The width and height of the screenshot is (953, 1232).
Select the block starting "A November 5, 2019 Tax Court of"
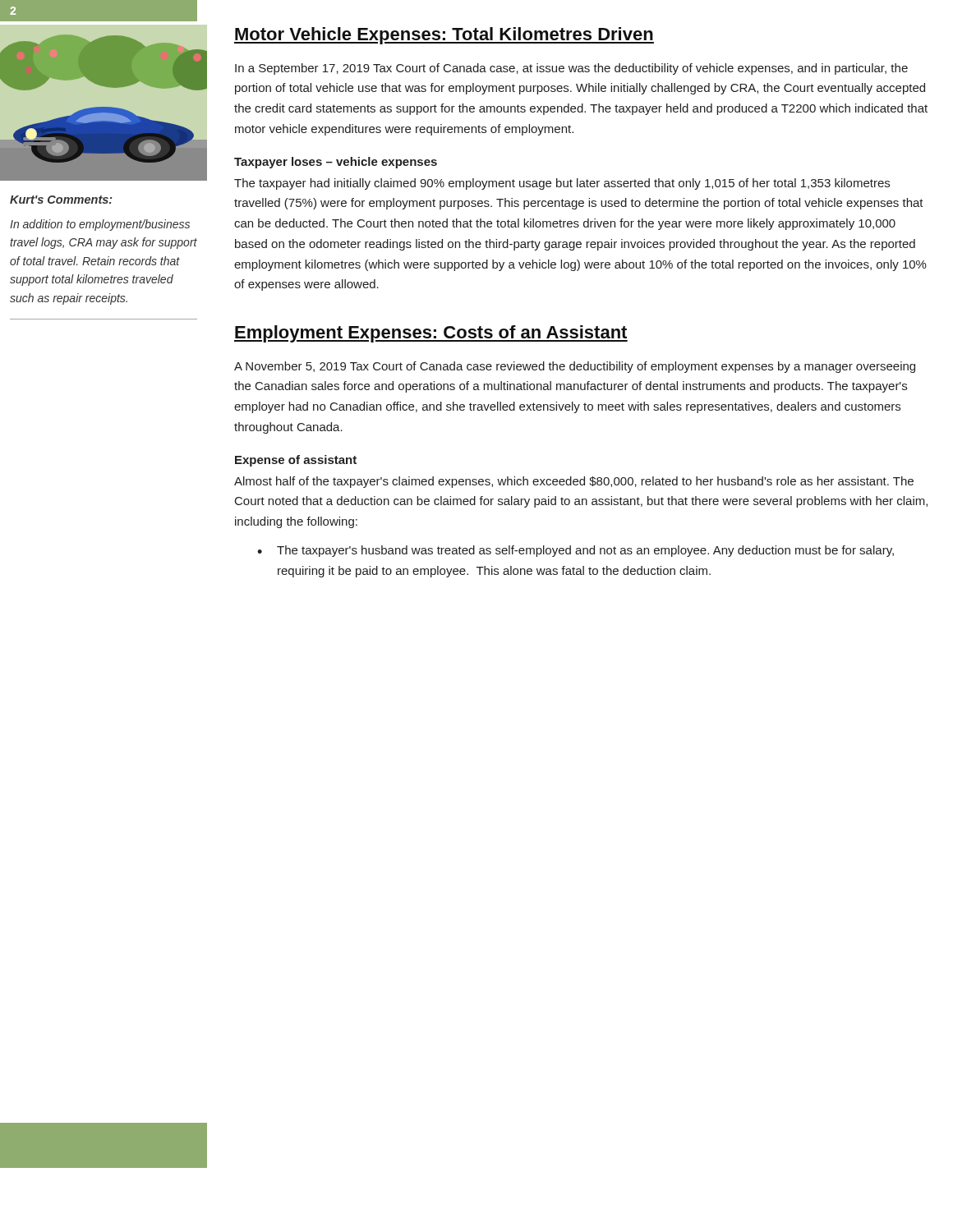(575, 396)
